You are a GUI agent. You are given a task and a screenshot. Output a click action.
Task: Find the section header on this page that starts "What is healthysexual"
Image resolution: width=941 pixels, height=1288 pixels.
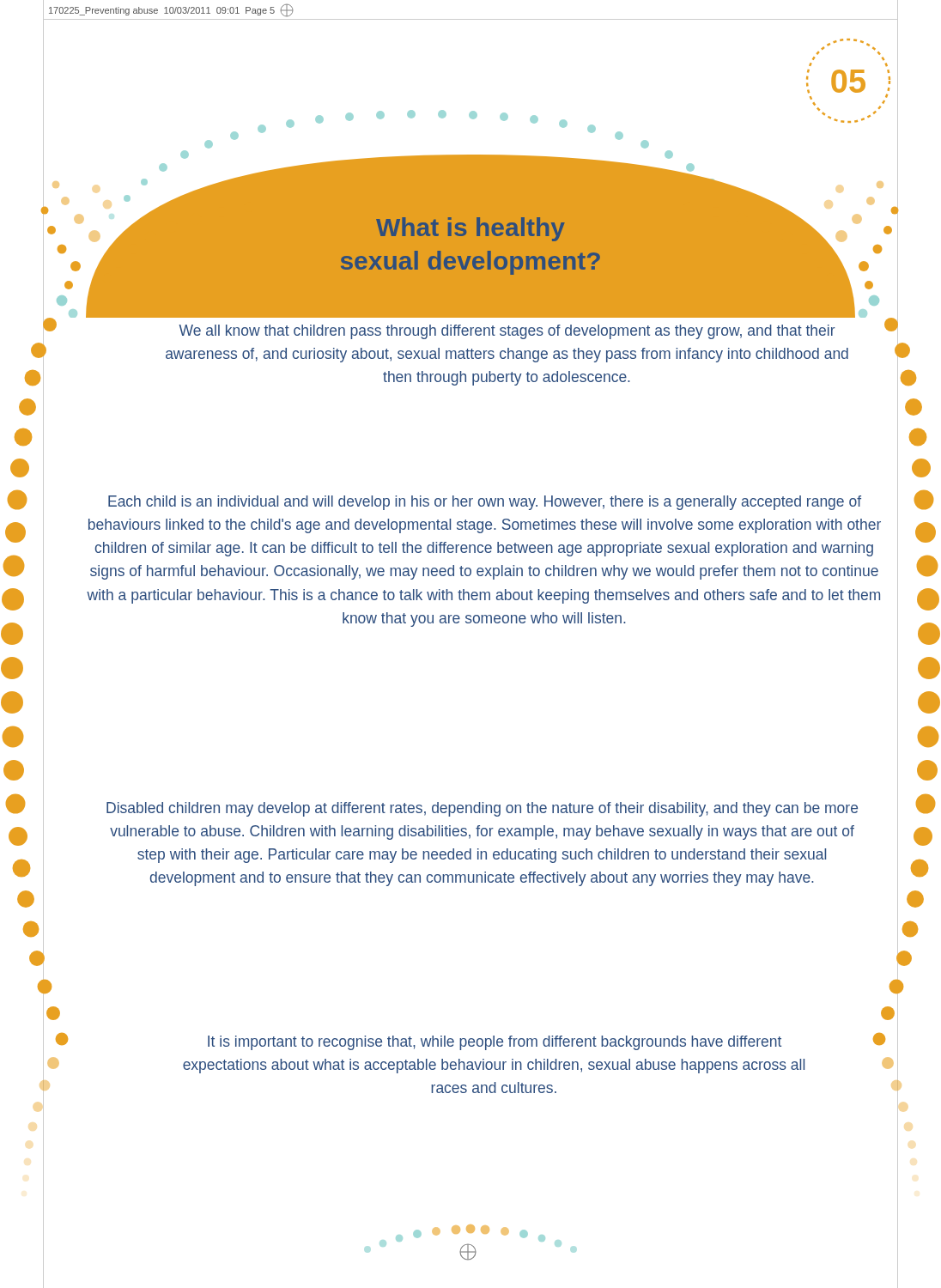(470, 244)
